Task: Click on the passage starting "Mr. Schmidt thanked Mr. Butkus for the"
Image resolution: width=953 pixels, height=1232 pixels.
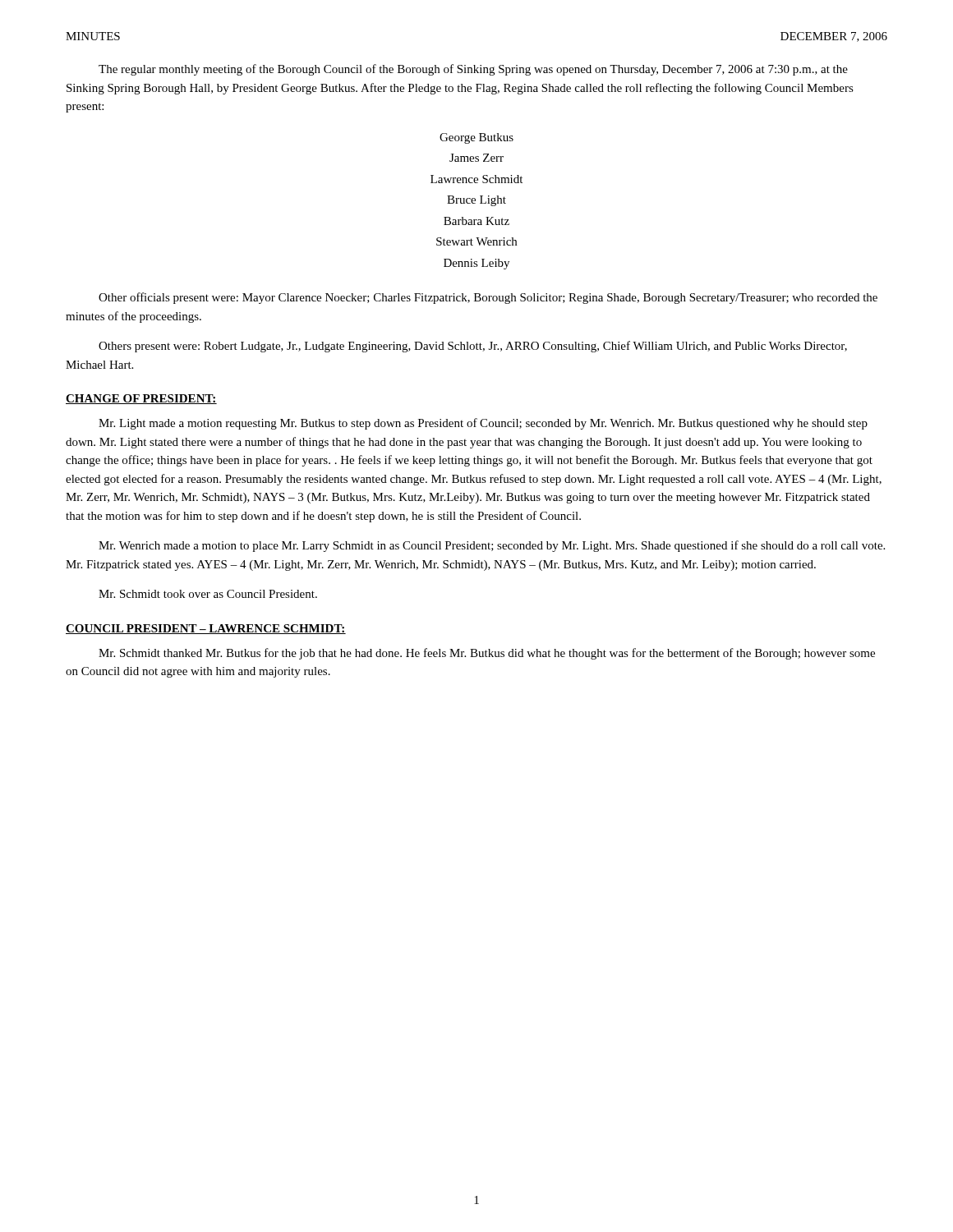Action: [x=476, y=662]
